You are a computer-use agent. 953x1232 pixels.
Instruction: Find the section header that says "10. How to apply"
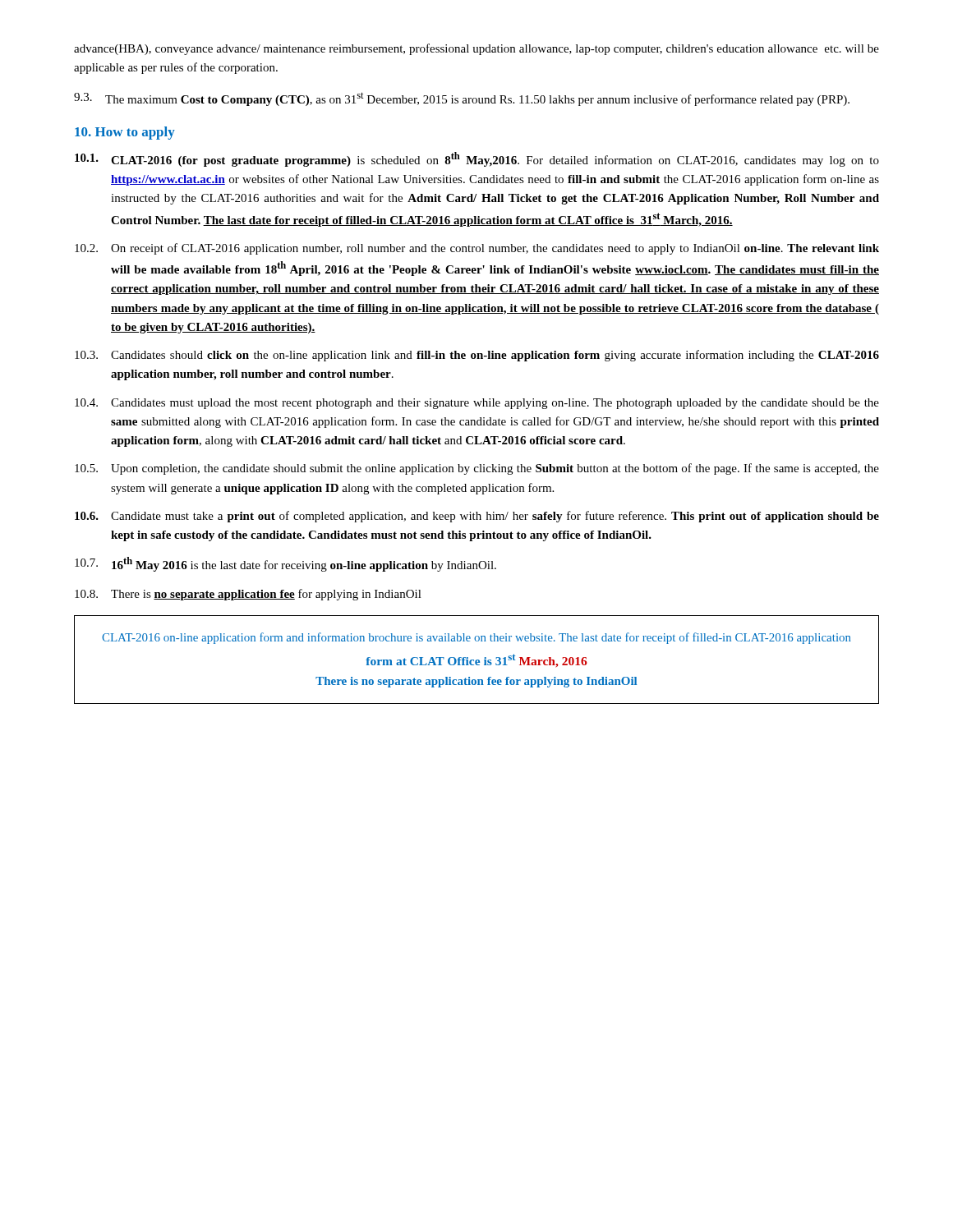click(x=124, y=132)
